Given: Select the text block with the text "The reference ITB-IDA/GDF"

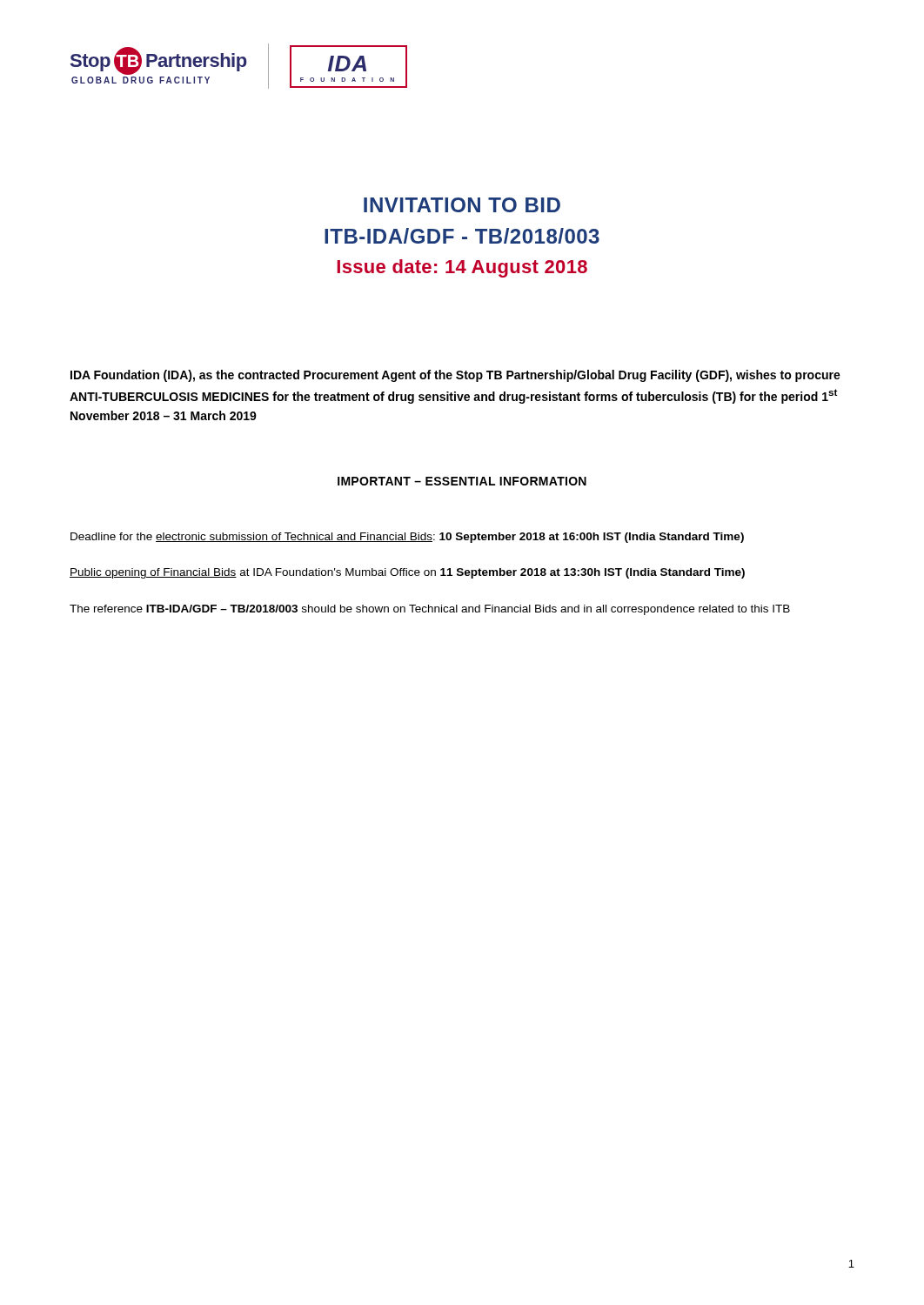Looking at the screenshot, I should 430,609.
